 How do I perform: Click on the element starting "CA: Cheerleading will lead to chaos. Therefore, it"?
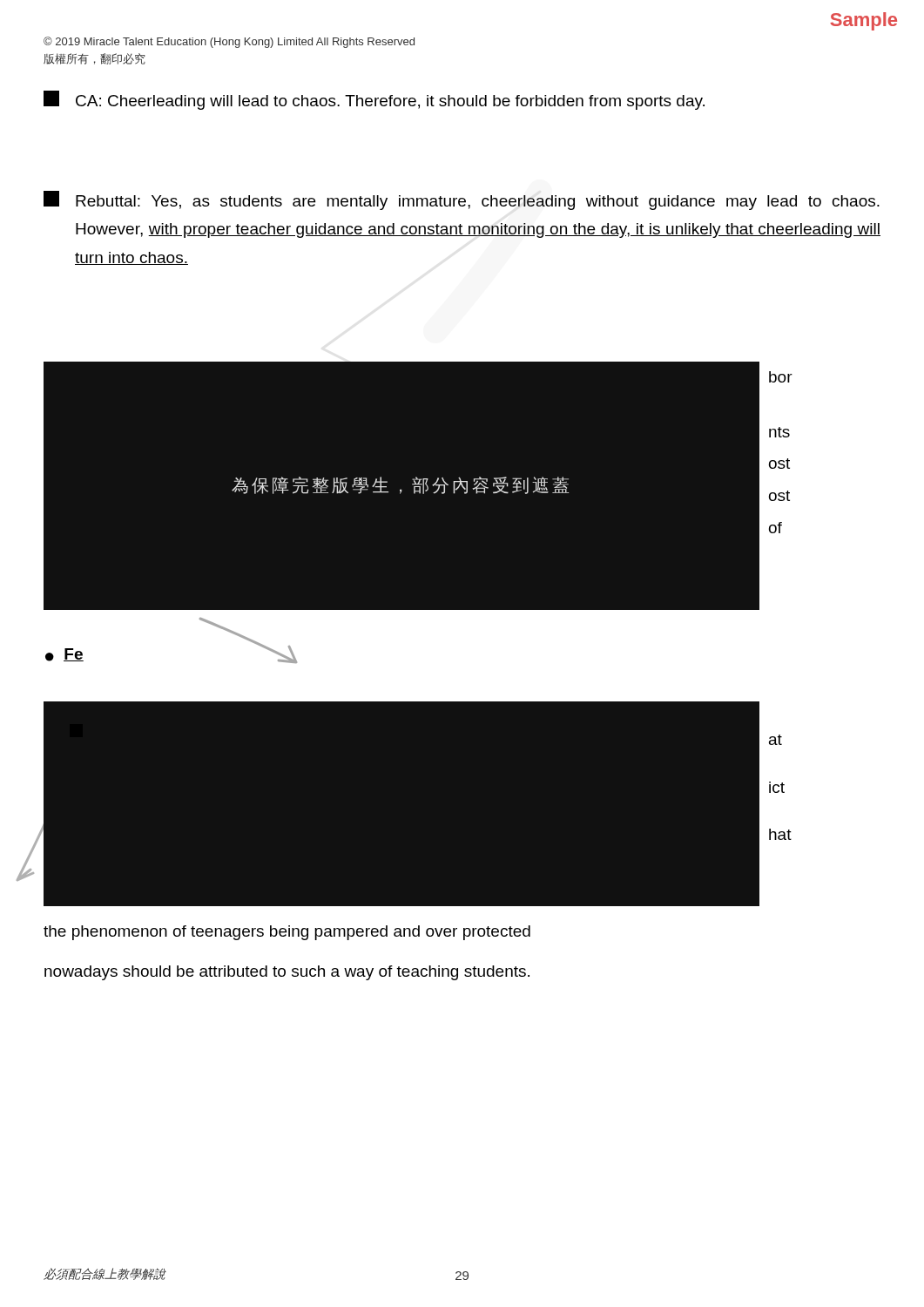[x=462, y=101]
